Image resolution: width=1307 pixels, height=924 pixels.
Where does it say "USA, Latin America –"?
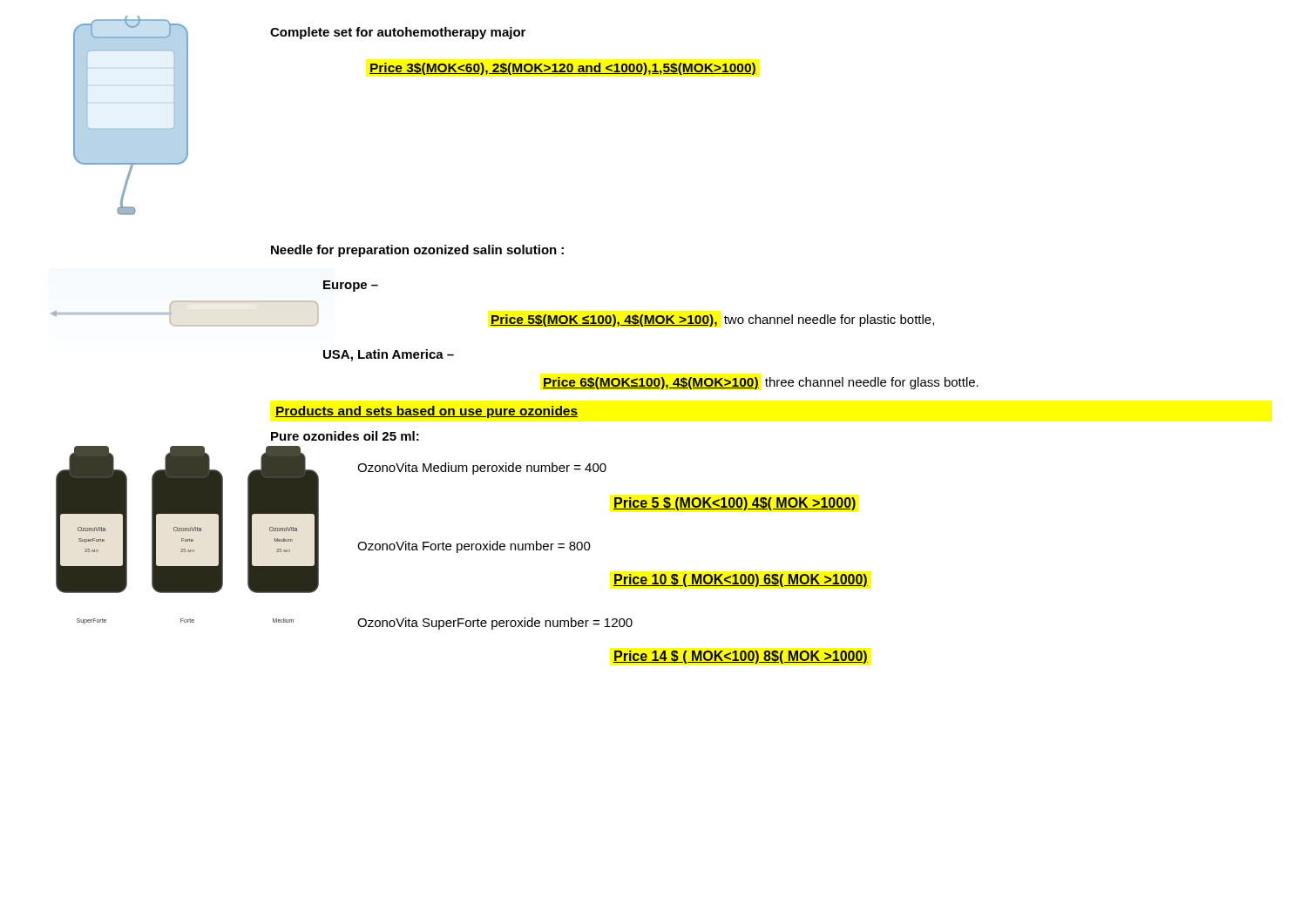tap(388, 354)
